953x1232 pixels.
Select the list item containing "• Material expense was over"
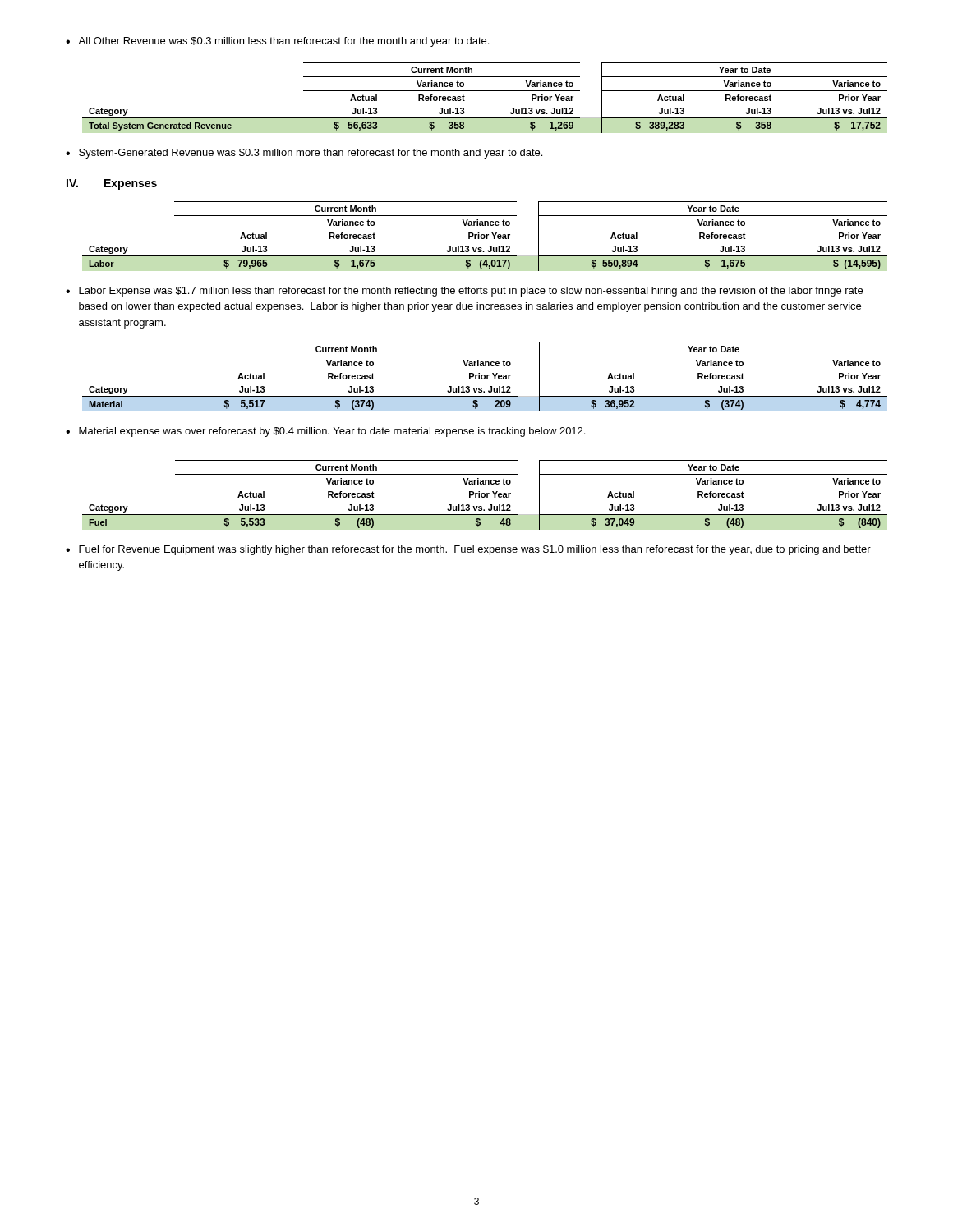(x=476, y=432)
